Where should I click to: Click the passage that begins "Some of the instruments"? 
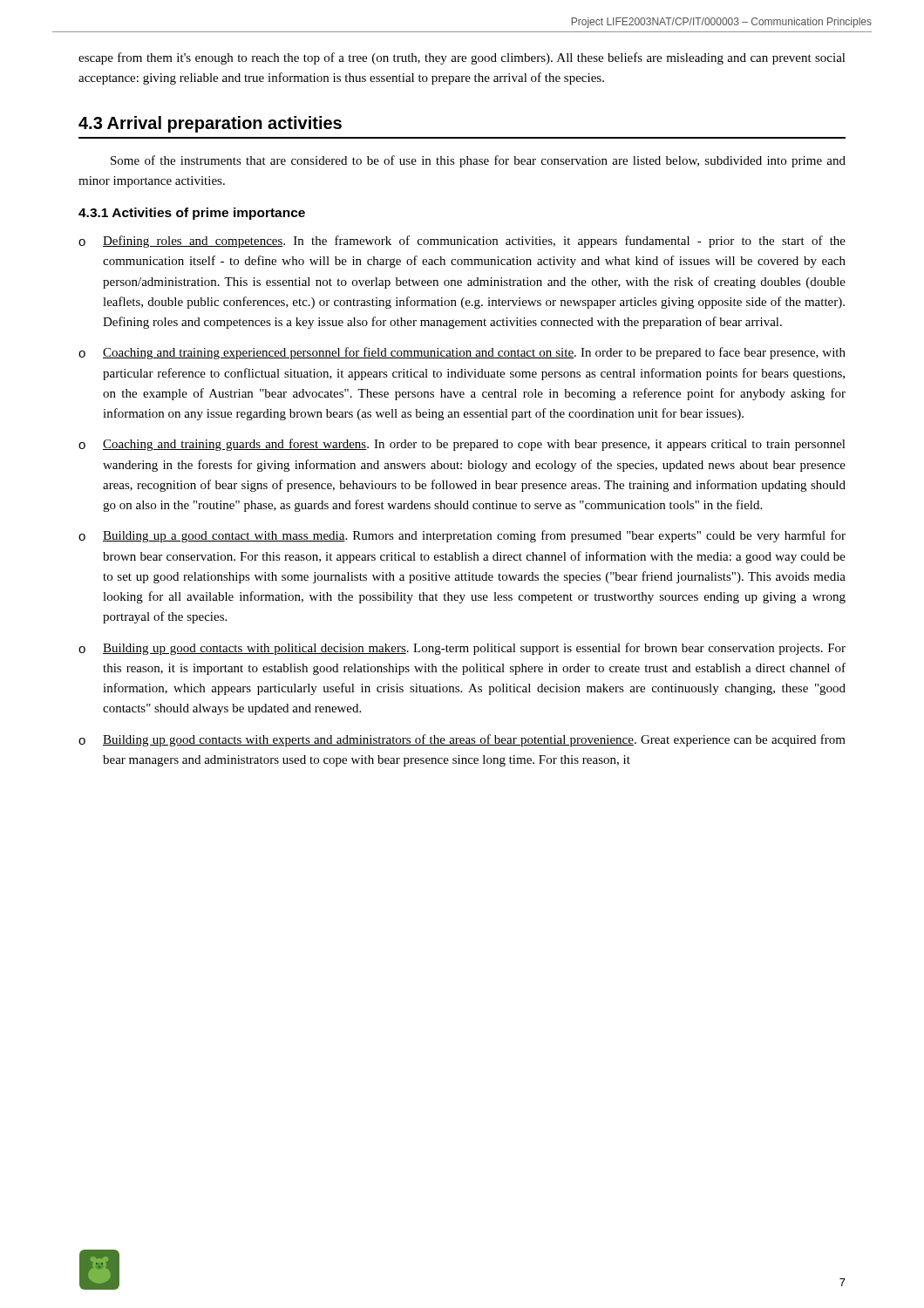[462, 170]
